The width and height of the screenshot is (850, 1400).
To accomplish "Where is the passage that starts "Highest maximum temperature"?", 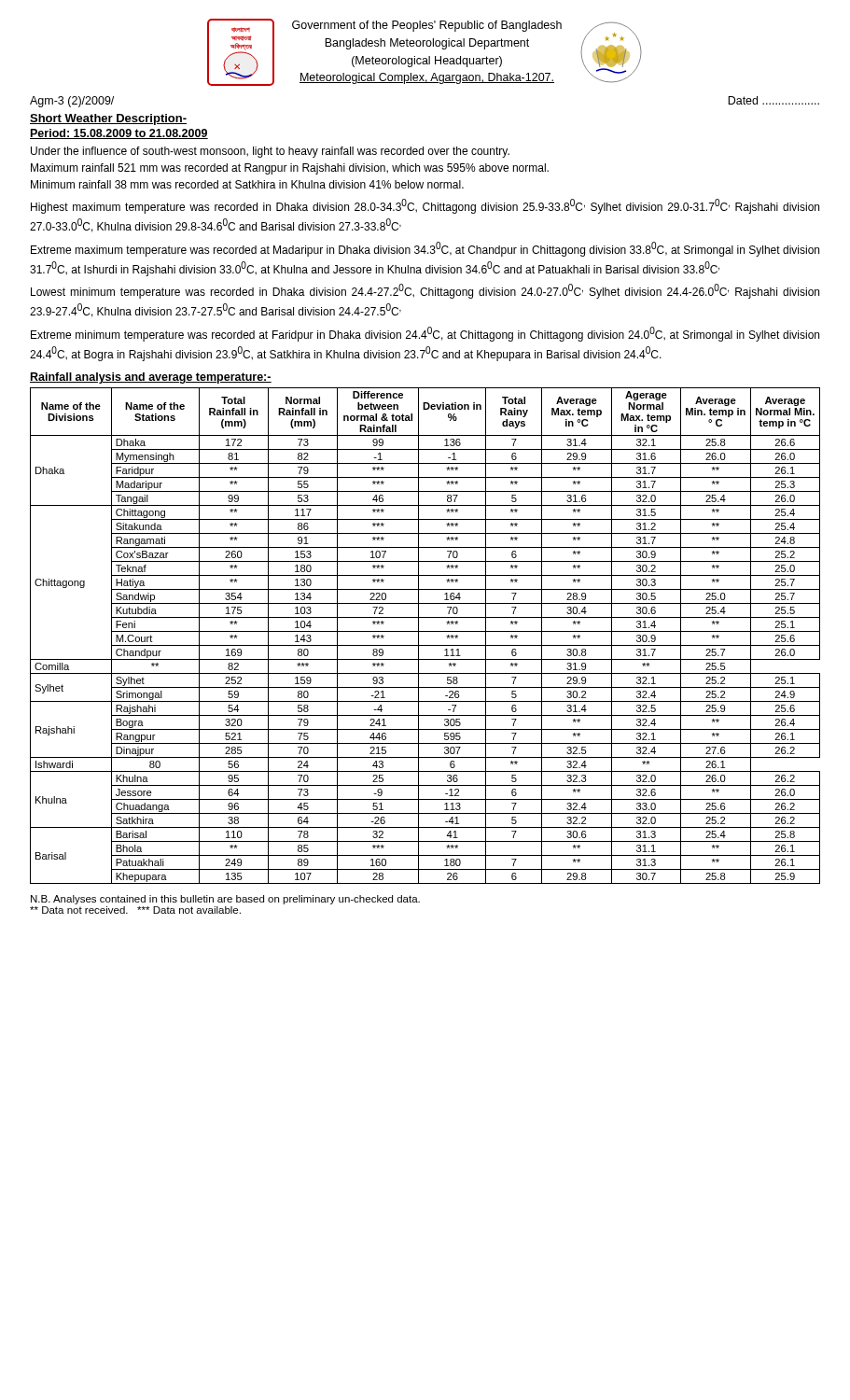I will (x=425, y=216).
